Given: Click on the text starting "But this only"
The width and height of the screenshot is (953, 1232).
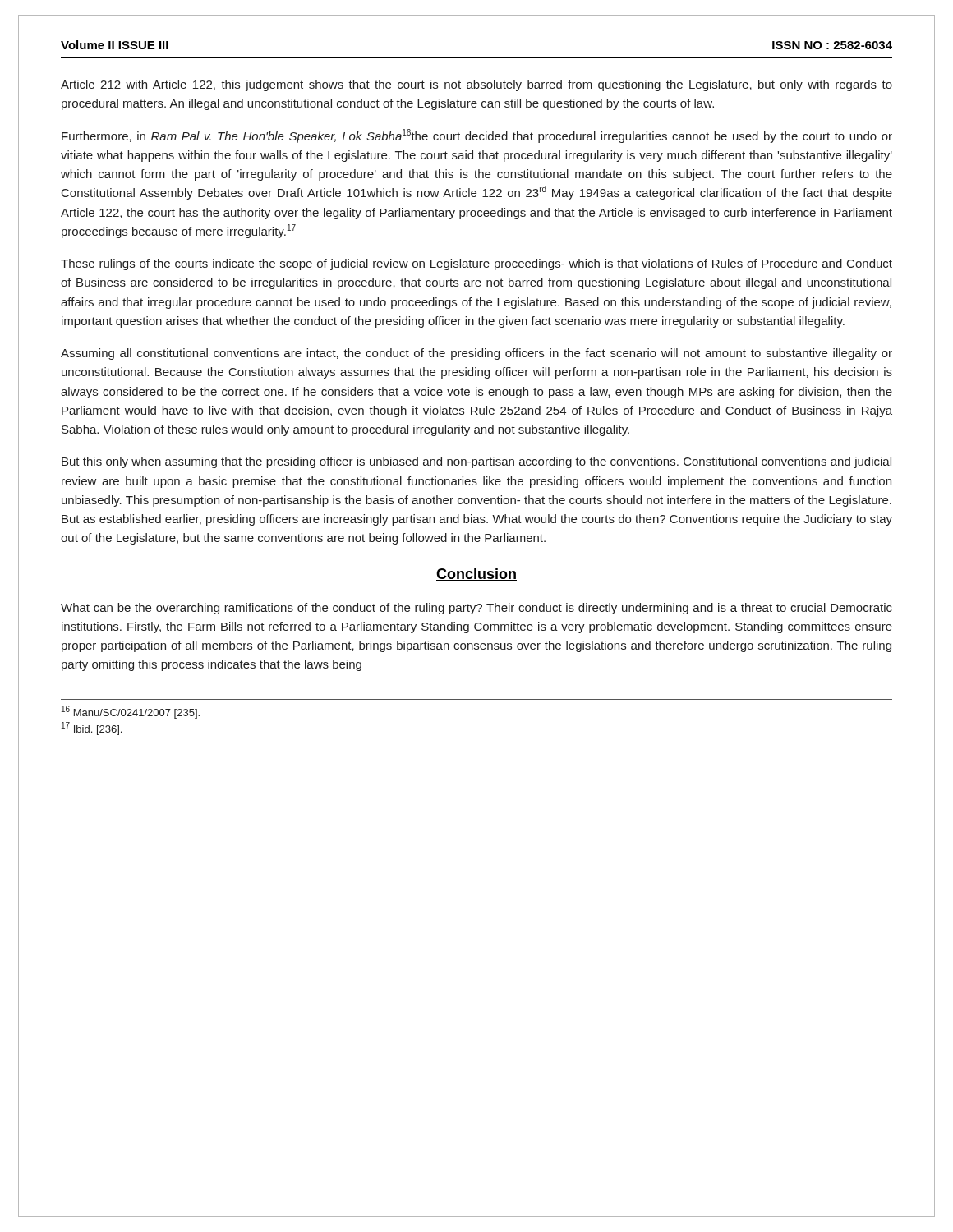Looking at the screenshot, I should (476, 500).
